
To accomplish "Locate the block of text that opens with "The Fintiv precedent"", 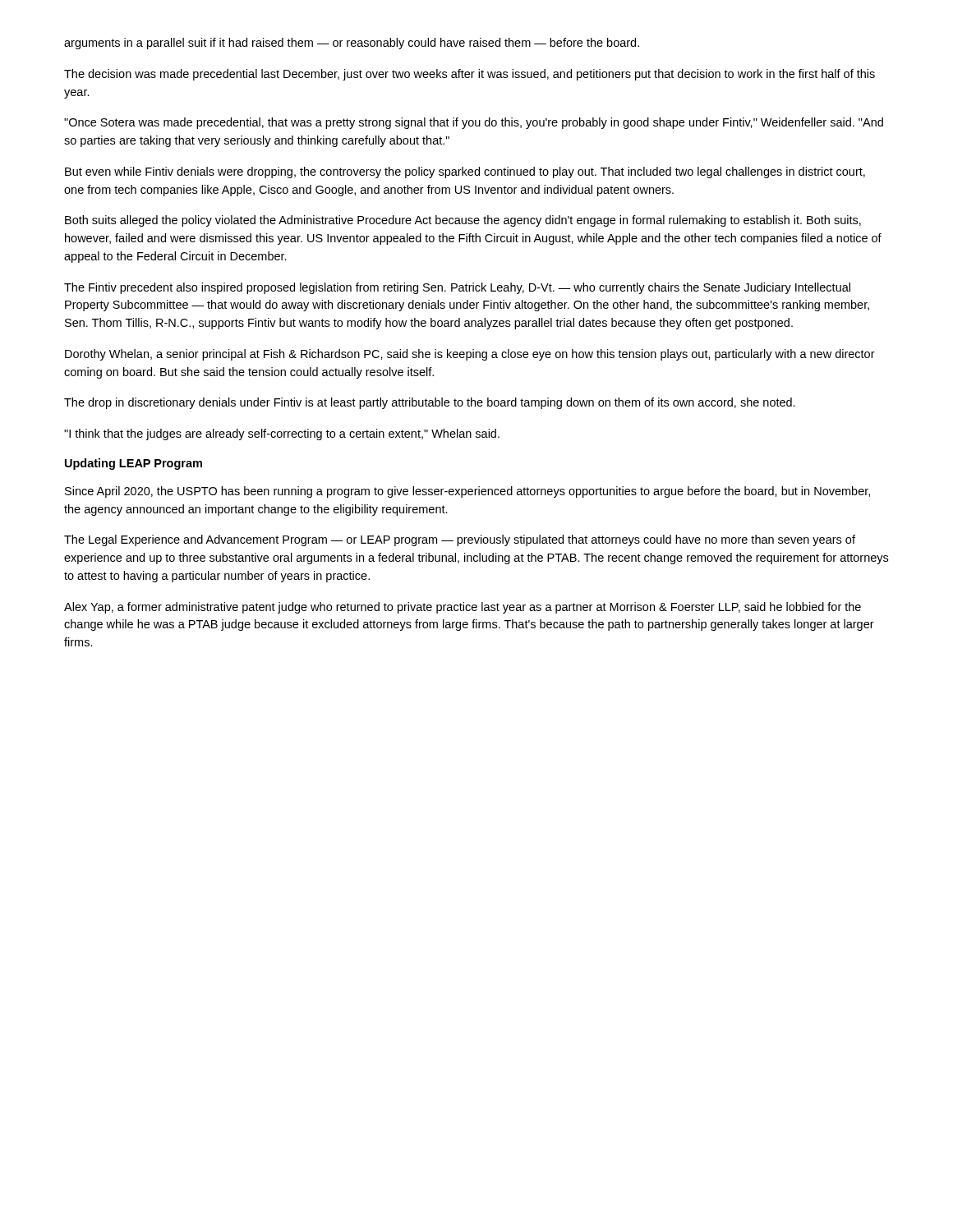I will pyautogui.click(x=467, y=305).
